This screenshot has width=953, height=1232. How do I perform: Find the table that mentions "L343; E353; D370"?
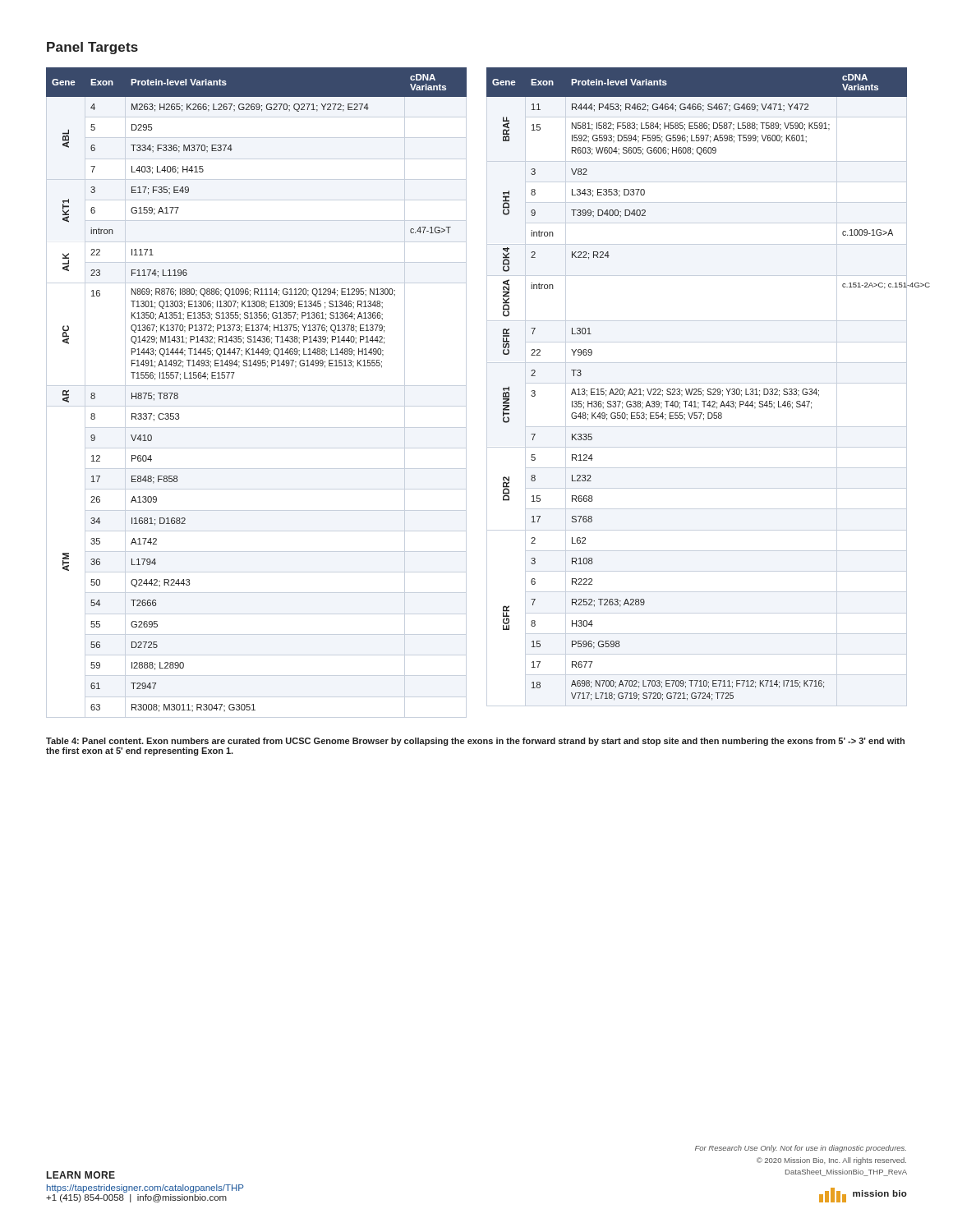tap(697, 387)
